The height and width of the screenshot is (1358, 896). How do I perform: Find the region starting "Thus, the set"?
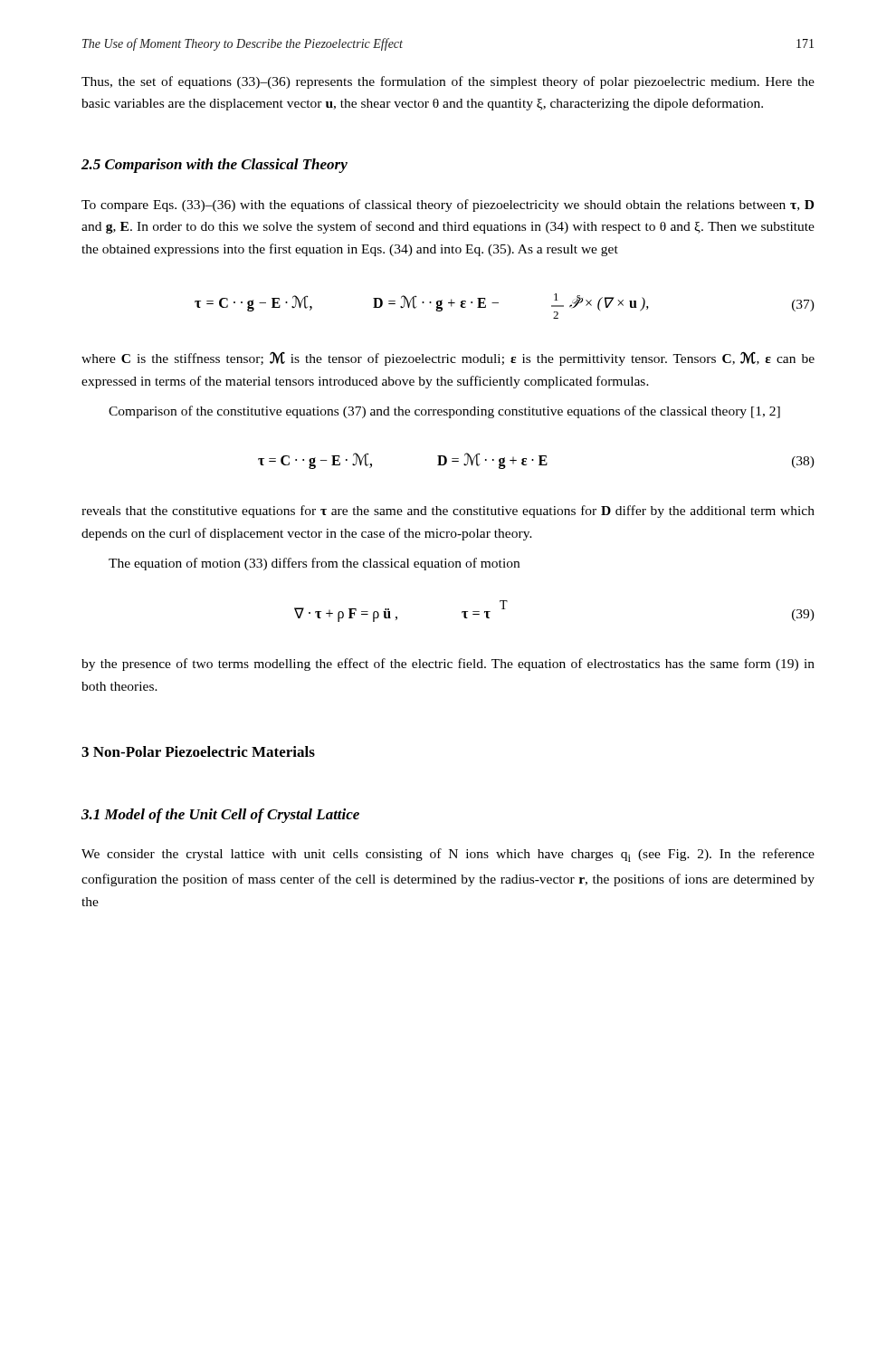click(448, 92)
